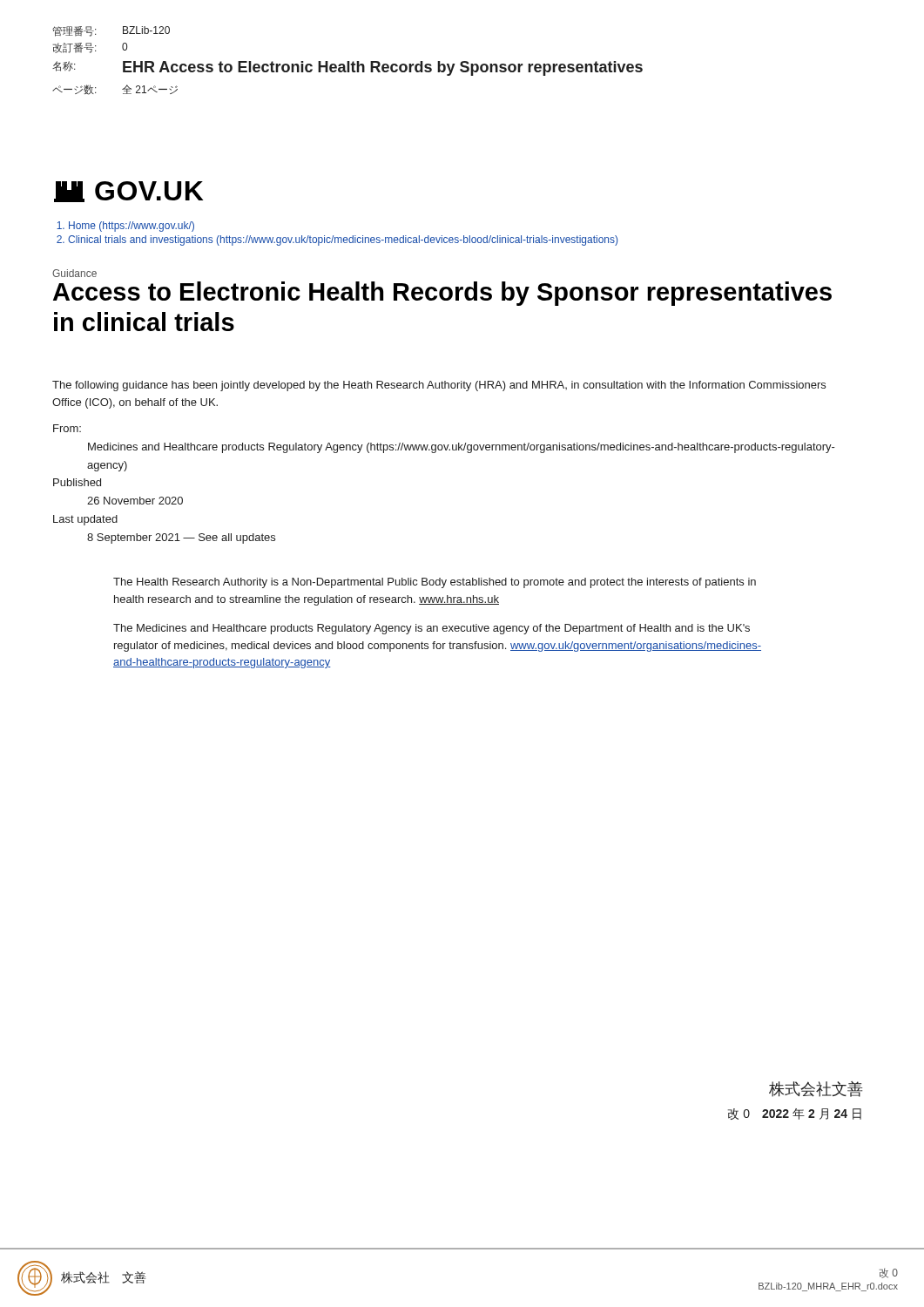Find the block on this page that starts "The Health Research"

[440, 622]
